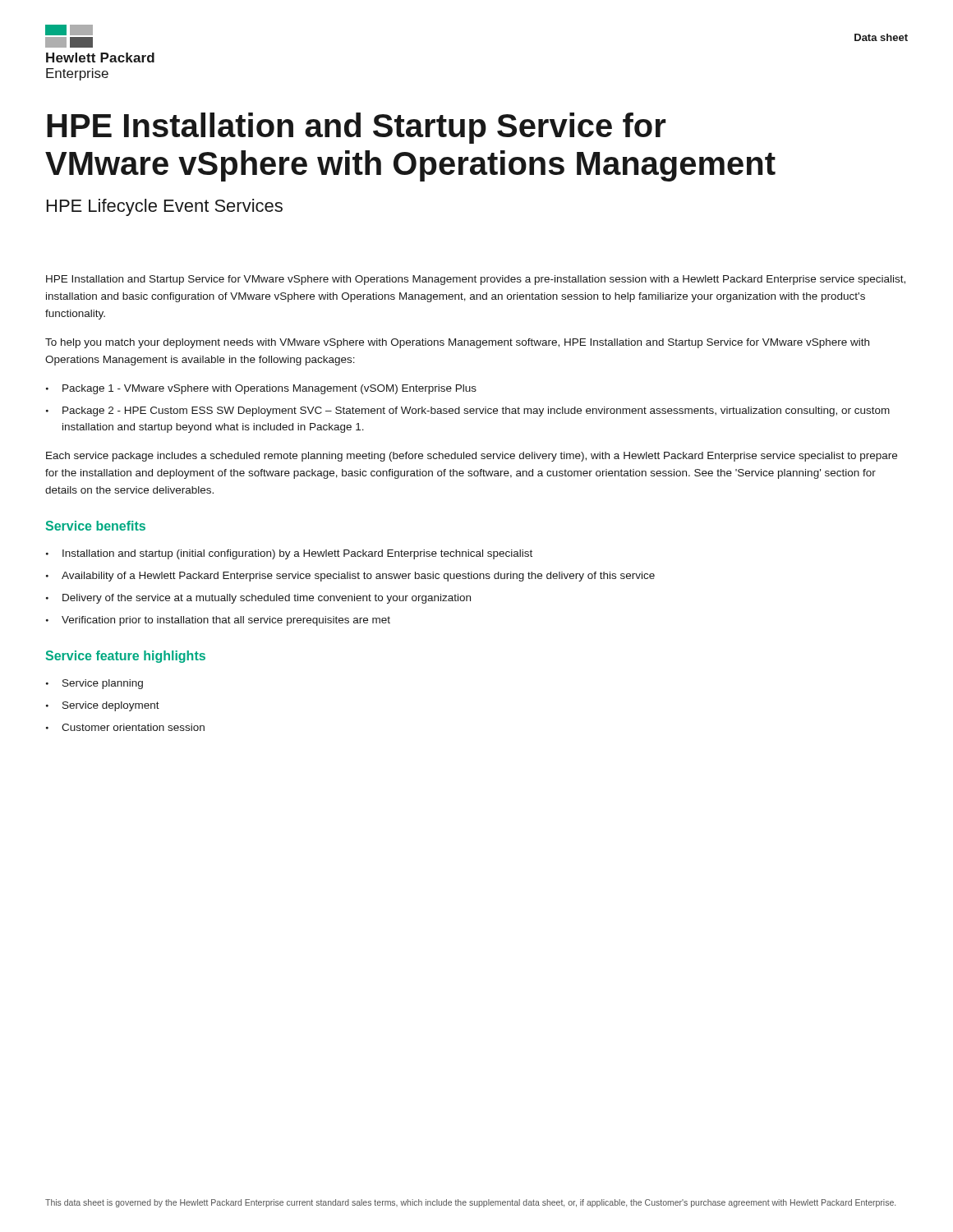Point to the block beginning "● Installation and startup (initial configuration) by a"

476,554
